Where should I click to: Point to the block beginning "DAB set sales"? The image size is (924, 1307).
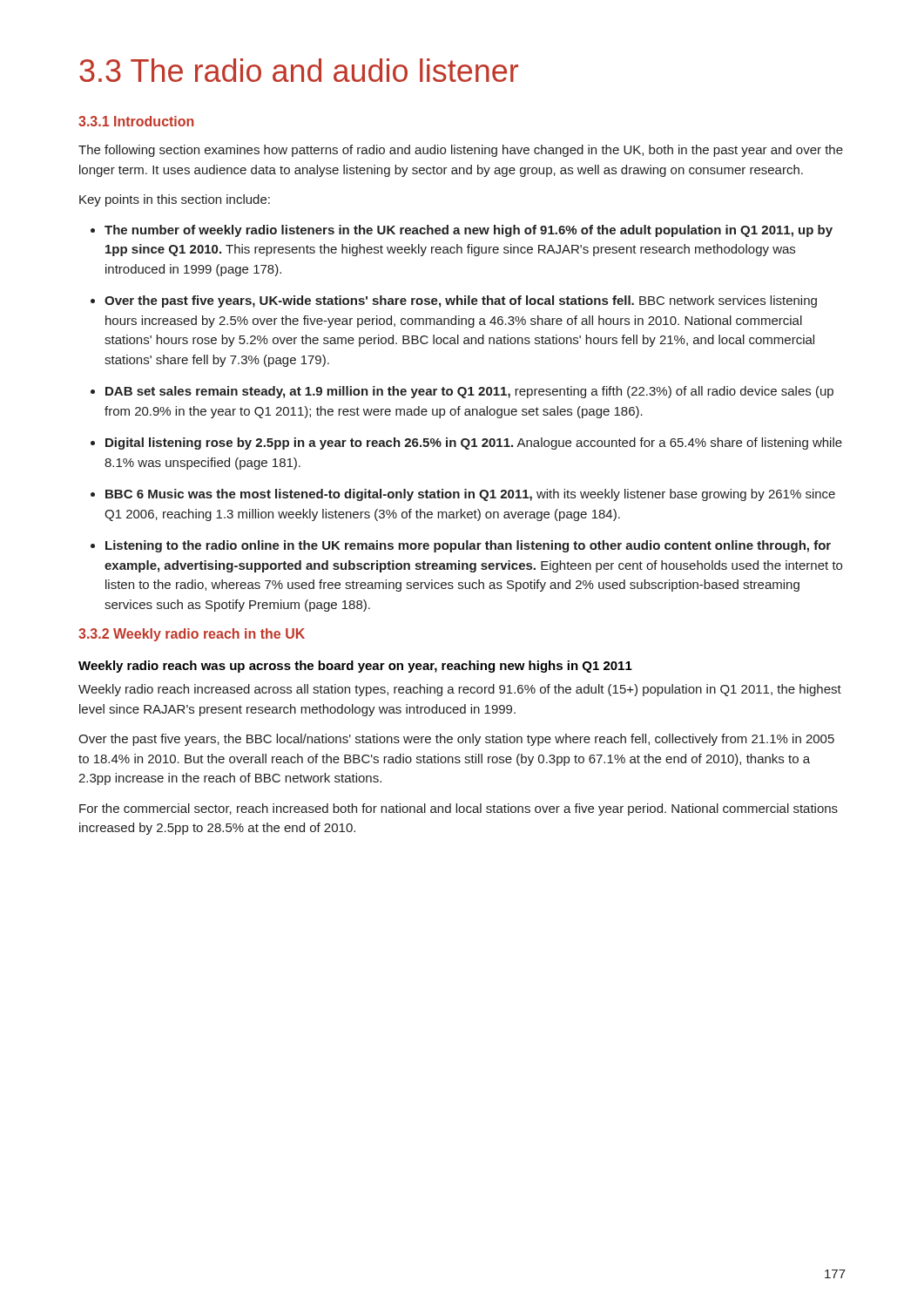click(x=475, y=401)
